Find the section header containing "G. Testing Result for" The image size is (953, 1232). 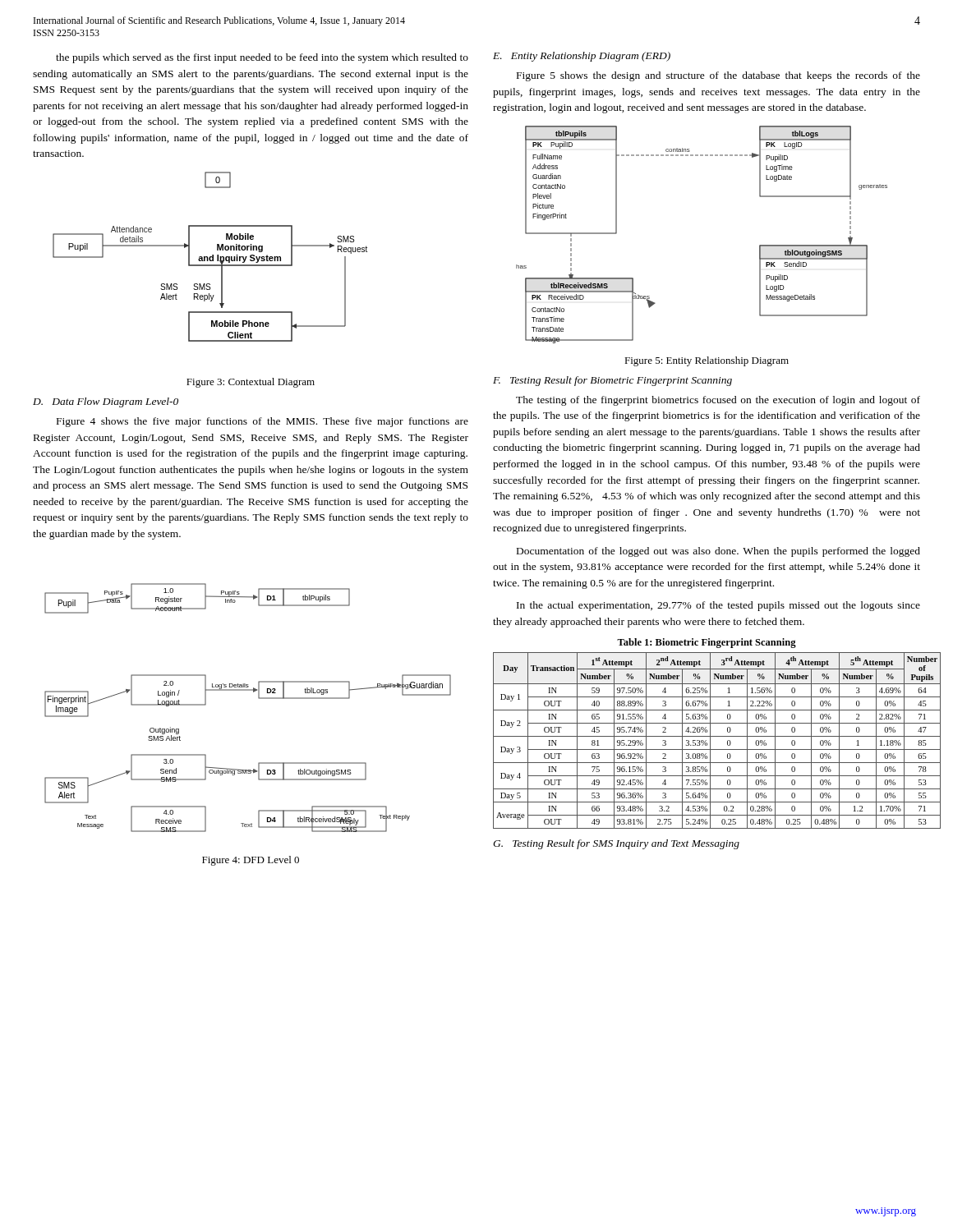(616, 843)
